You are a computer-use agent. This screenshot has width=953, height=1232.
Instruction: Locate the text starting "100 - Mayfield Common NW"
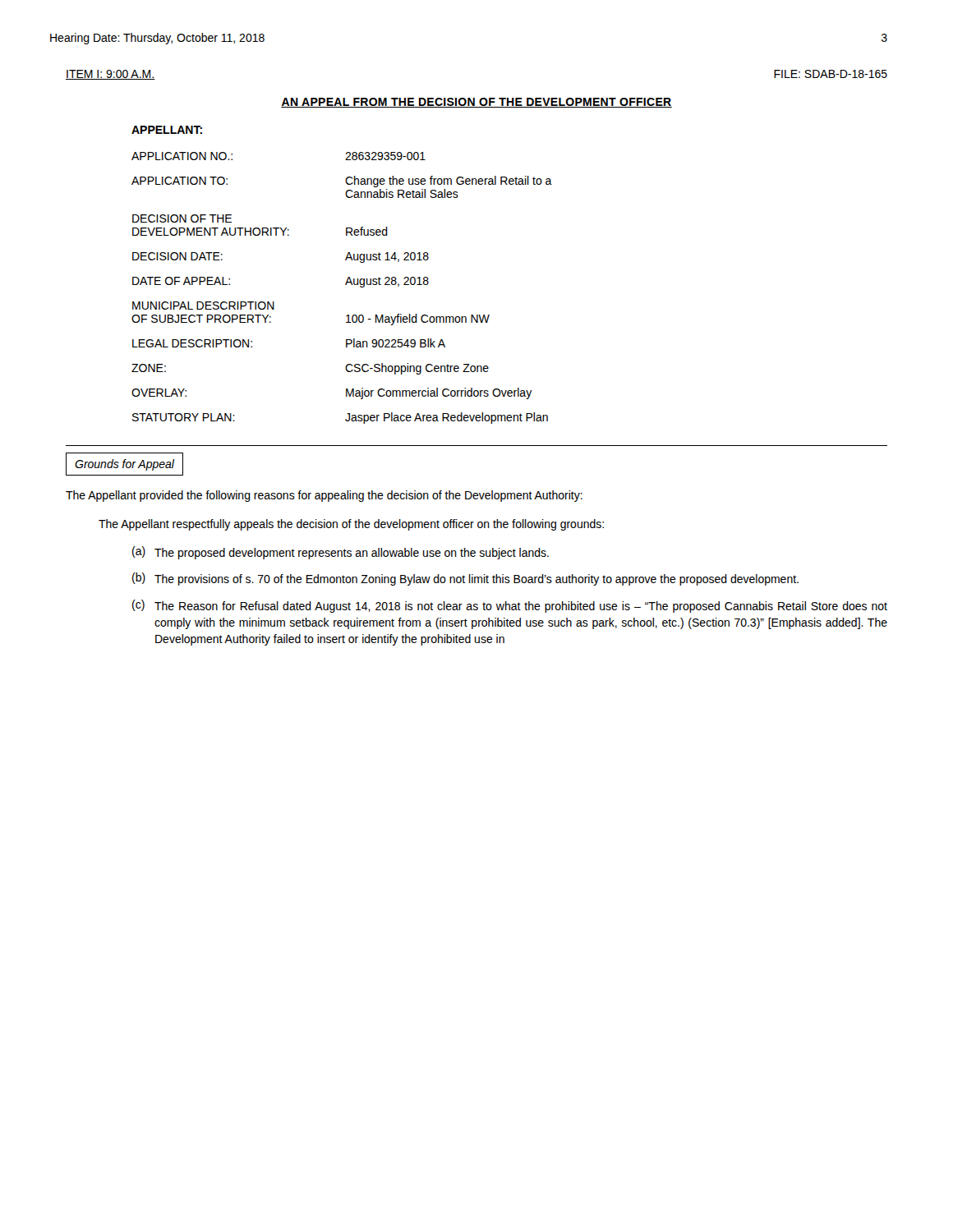pyautogui.click(x=417, y=319)
